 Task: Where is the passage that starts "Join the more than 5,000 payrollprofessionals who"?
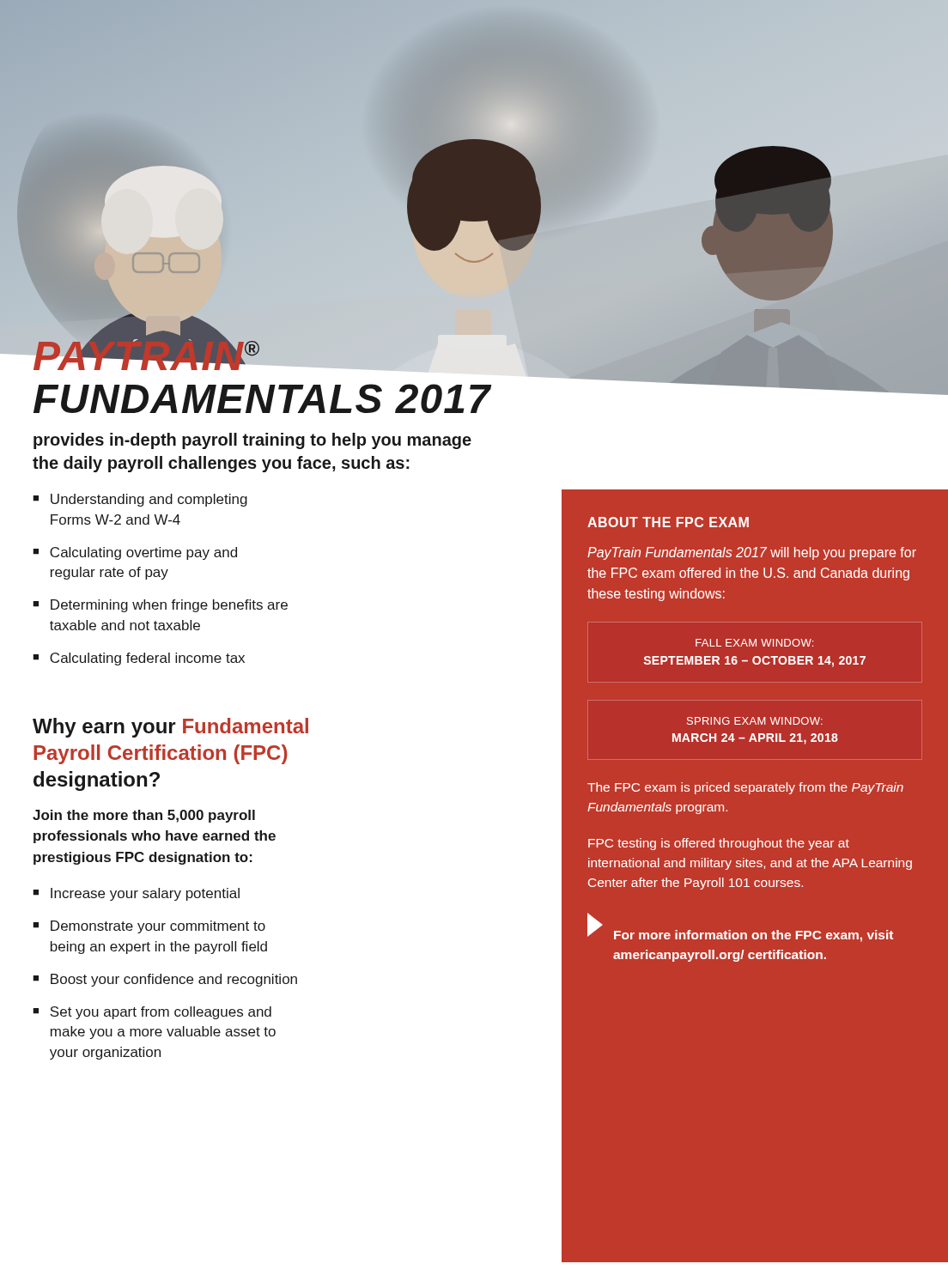point(154,836)
